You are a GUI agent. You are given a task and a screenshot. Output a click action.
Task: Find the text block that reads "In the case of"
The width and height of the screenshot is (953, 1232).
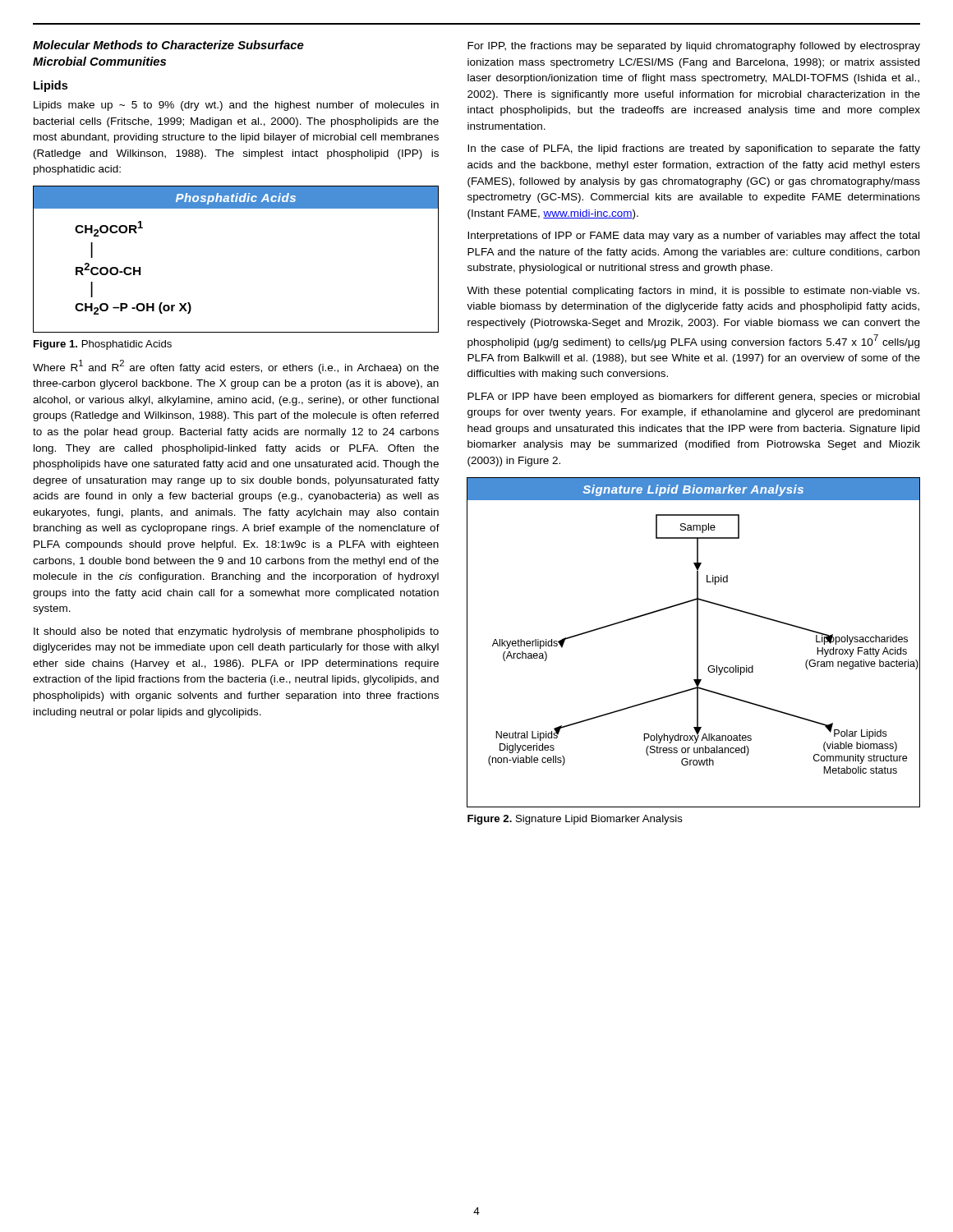[694, 181]
